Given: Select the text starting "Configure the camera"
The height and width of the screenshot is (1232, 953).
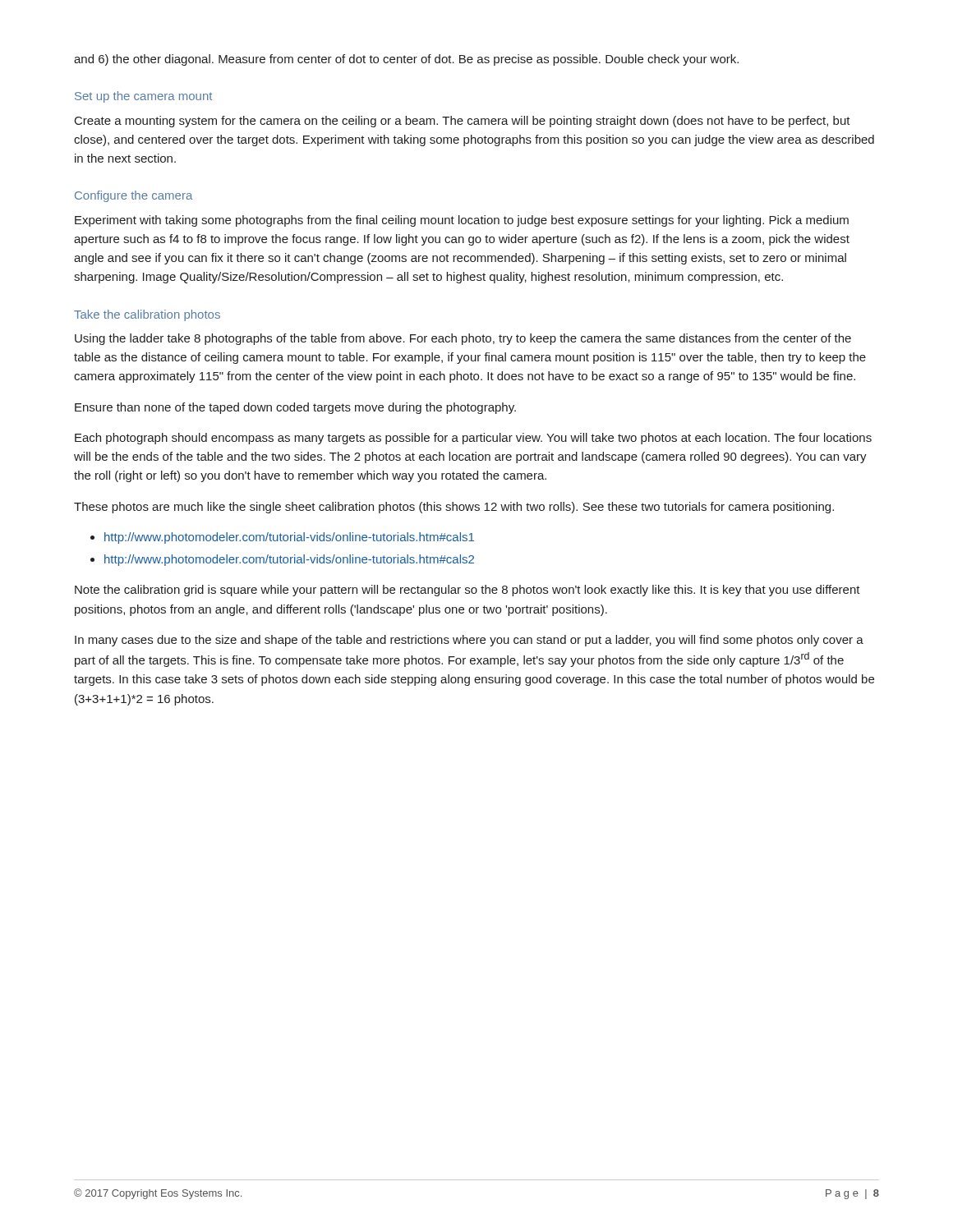Looking at the screenshot, I should (134, 196).
